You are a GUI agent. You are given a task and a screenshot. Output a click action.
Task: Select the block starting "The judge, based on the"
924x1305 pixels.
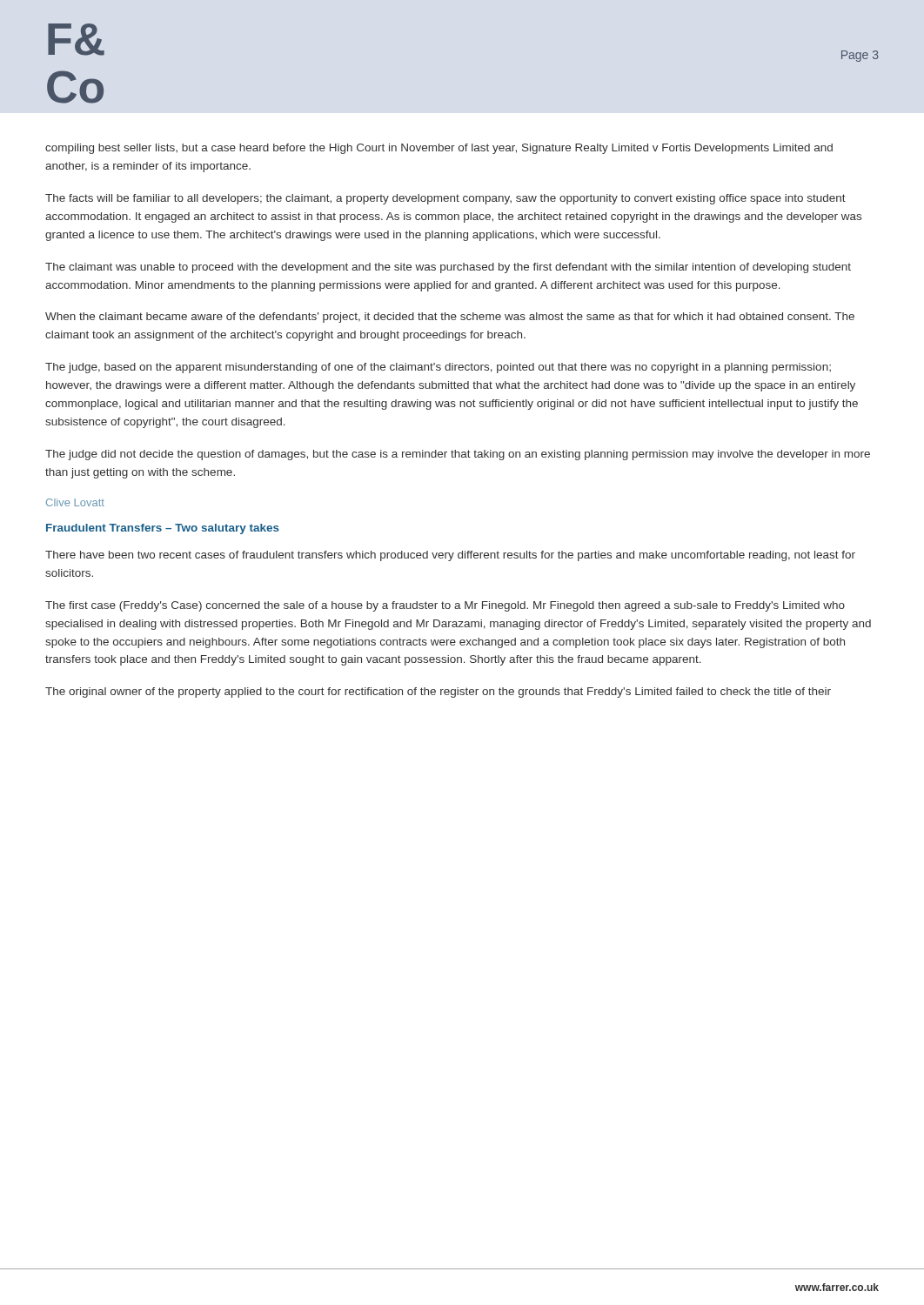click(x=452, y=394)
